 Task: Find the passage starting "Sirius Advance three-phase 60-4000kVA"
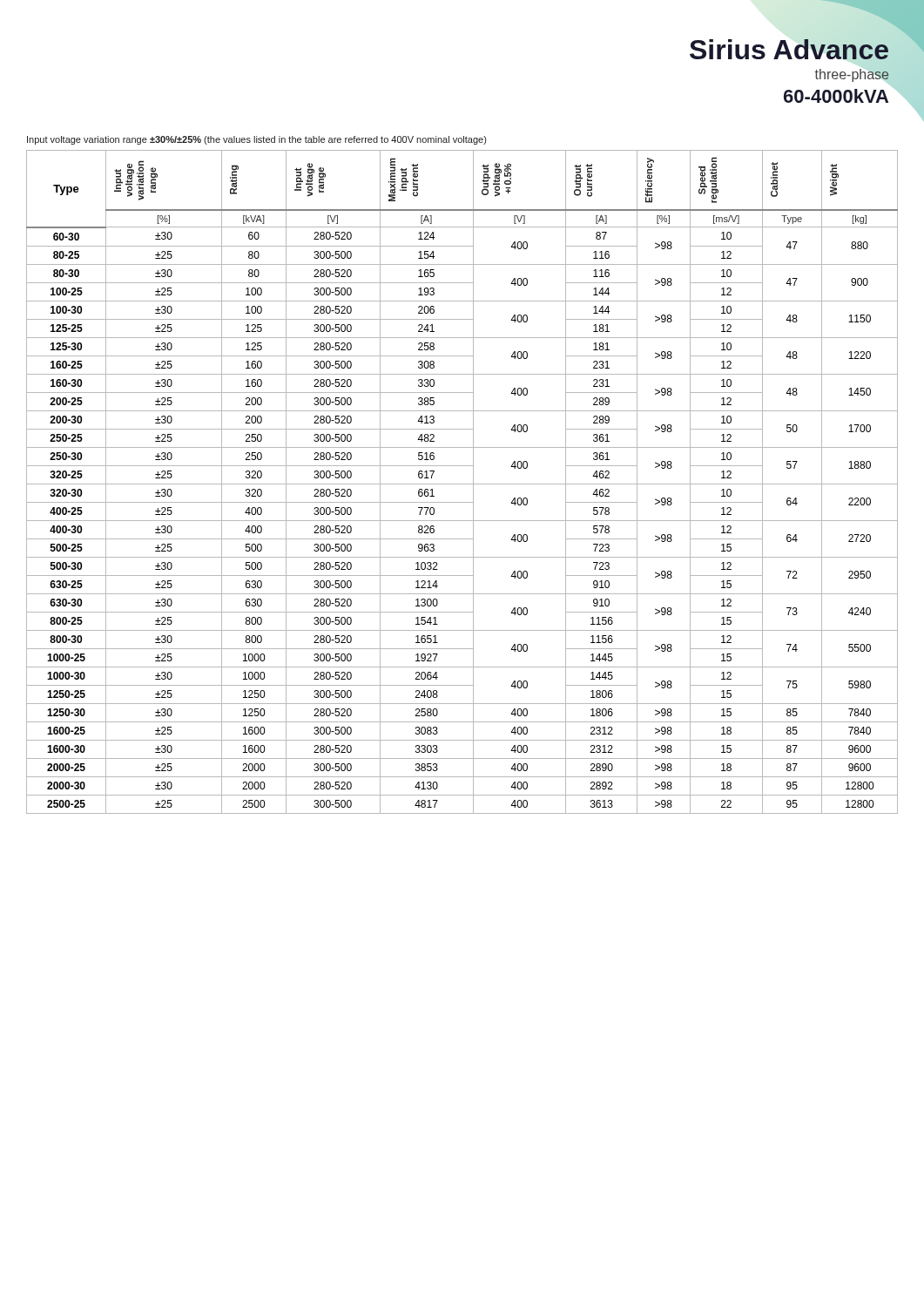(789, 49)
